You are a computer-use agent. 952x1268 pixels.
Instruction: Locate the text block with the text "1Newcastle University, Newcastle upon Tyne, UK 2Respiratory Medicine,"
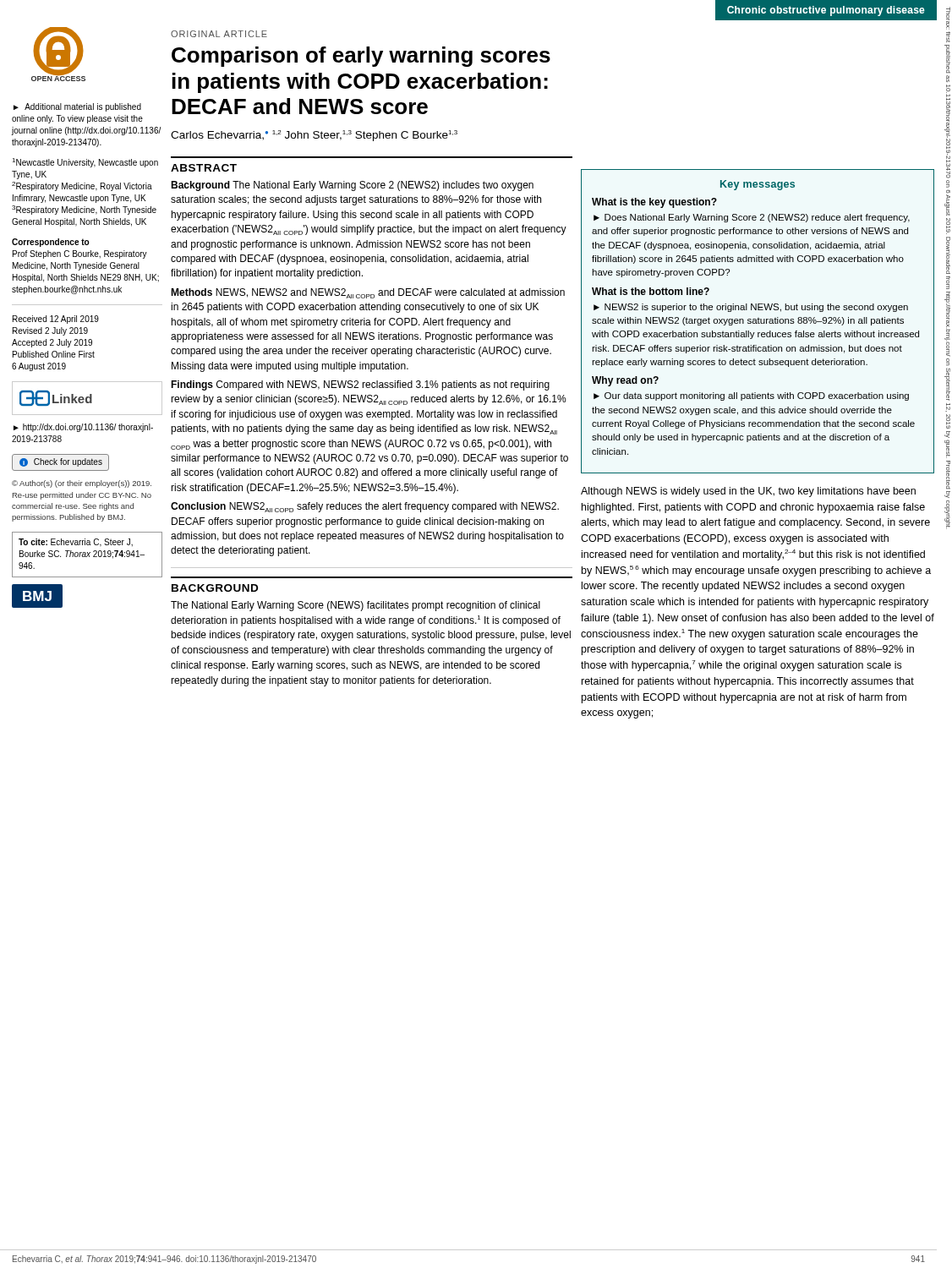pos(85,192)
